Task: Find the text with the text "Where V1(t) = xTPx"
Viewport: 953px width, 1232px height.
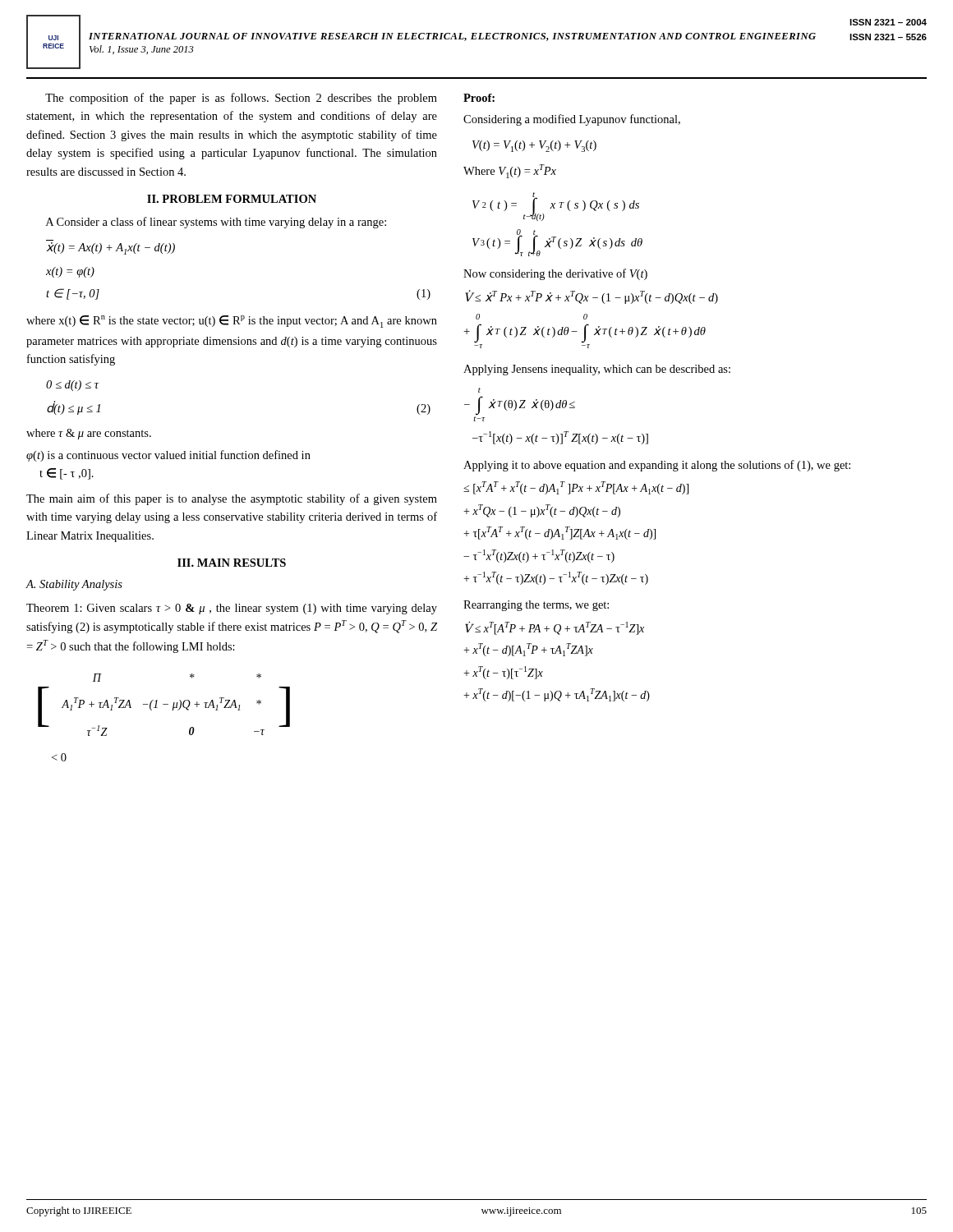Action: point(510,171)
